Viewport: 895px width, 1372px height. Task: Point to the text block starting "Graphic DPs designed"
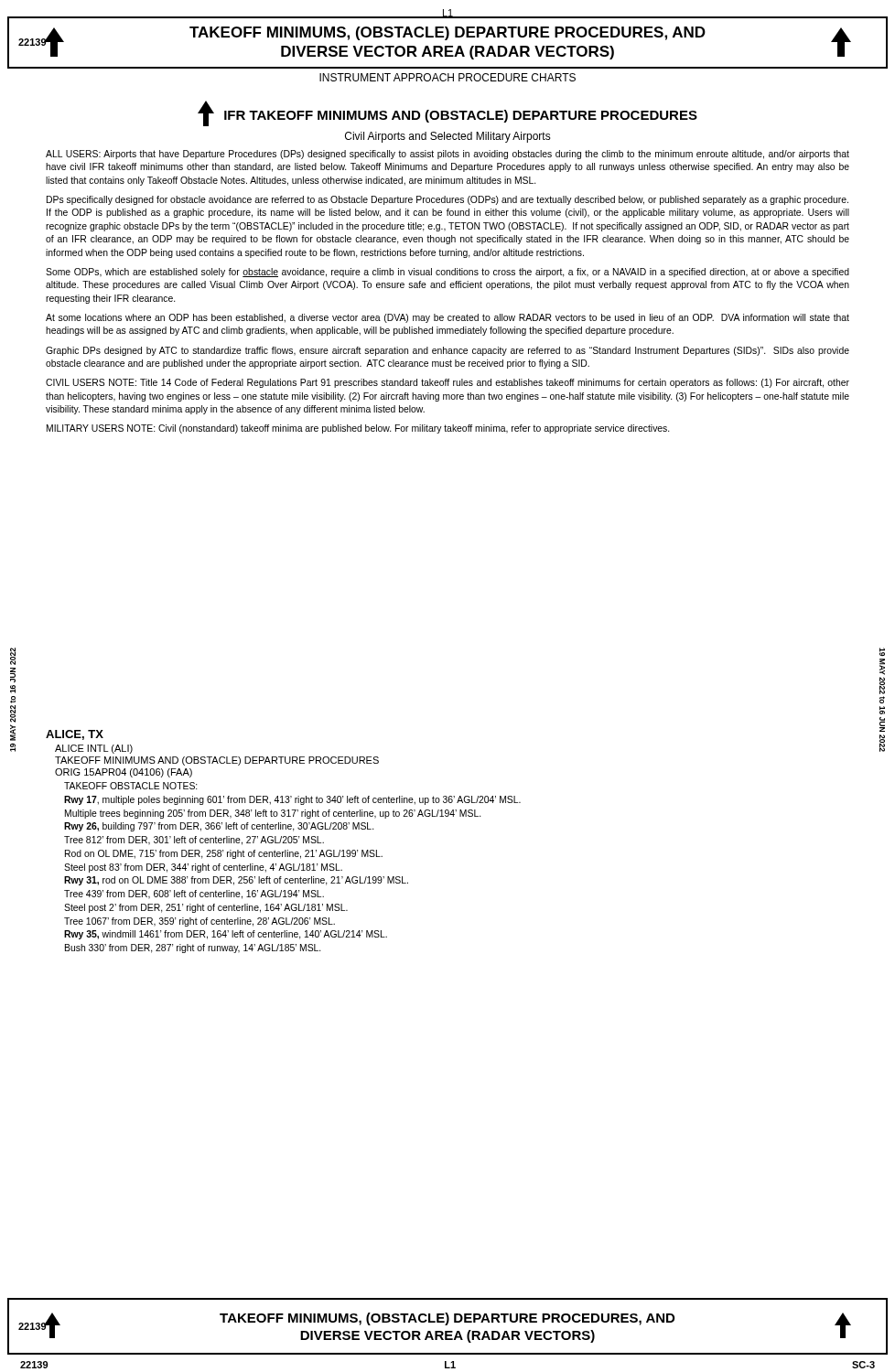pyautogui.click(x=448, y=357)
